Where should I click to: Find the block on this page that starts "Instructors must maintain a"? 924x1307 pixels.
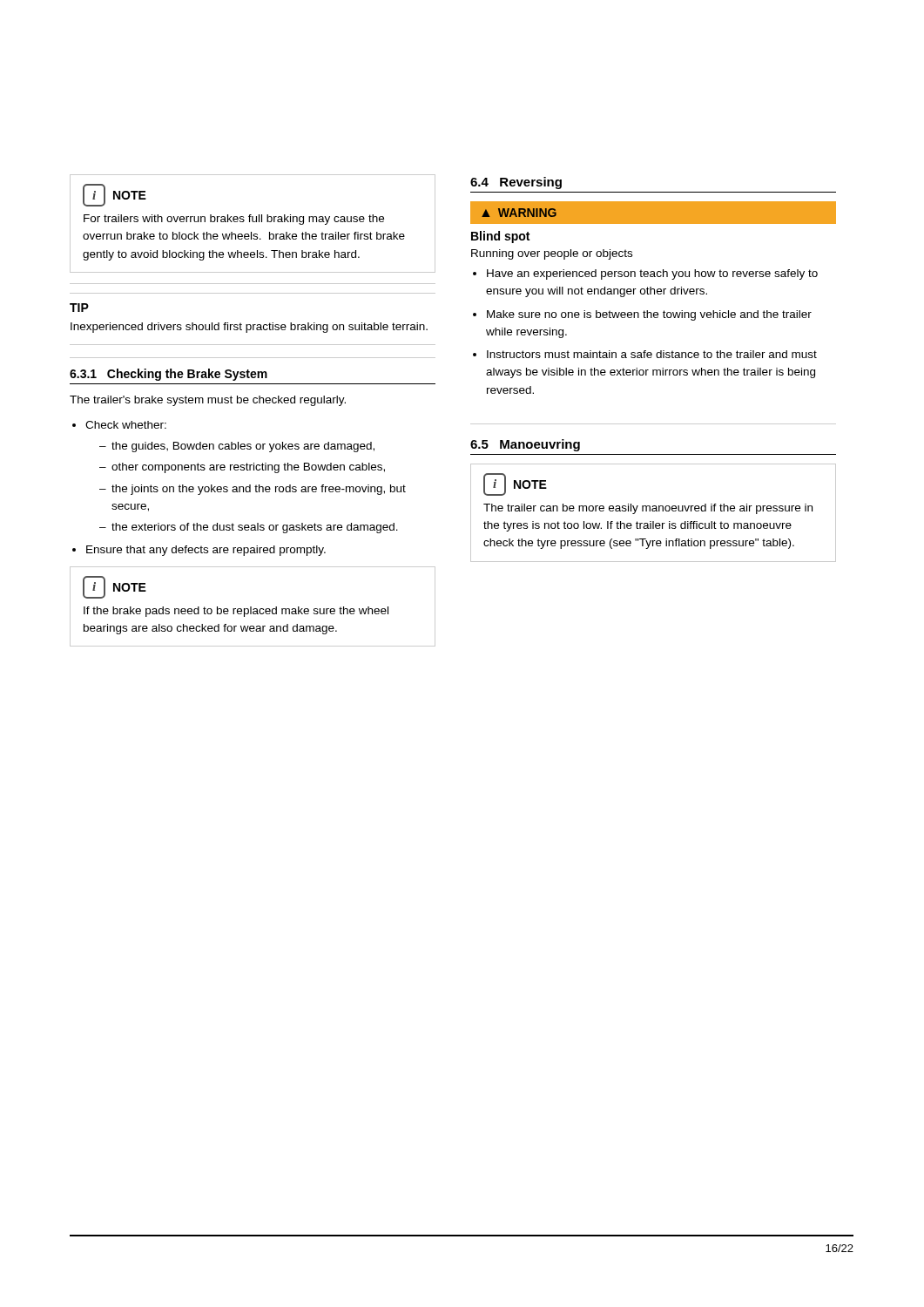pyautogui.click(x=651, y=372)
